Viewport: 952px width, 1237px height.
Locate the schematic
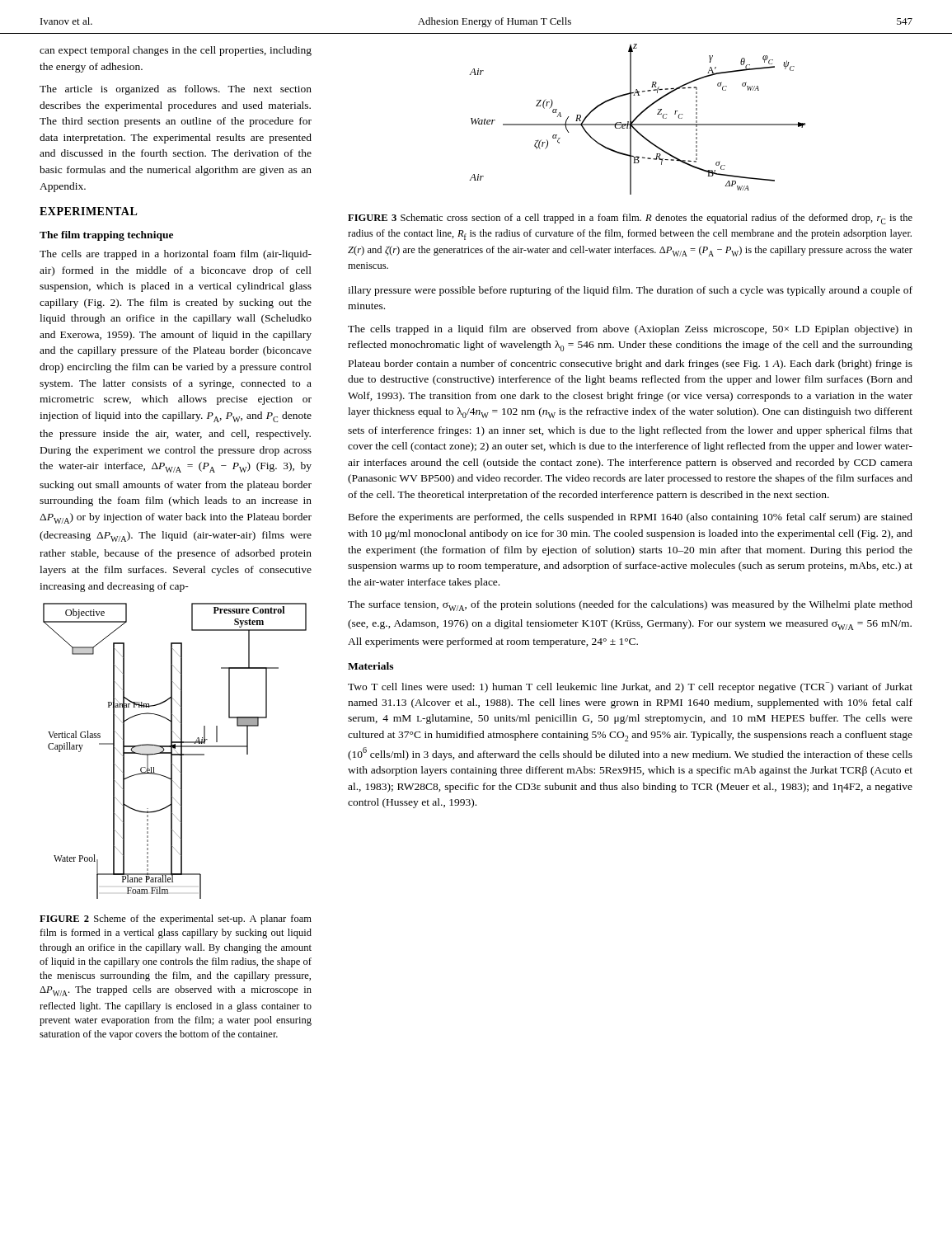[630, 122]
